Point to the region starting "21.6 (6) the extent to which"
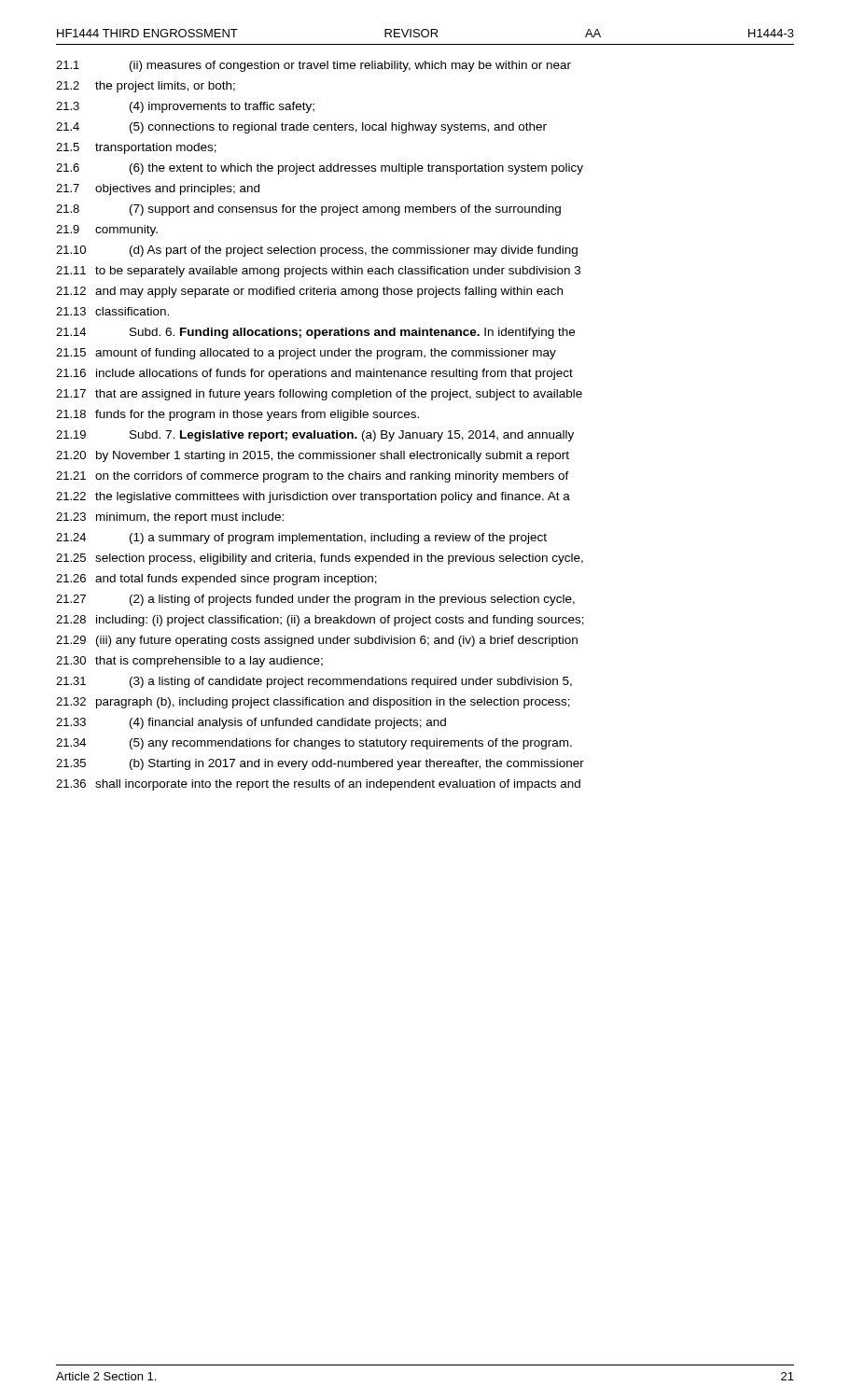The height and width of the screenshot is (1400, 850). (425, 168)
